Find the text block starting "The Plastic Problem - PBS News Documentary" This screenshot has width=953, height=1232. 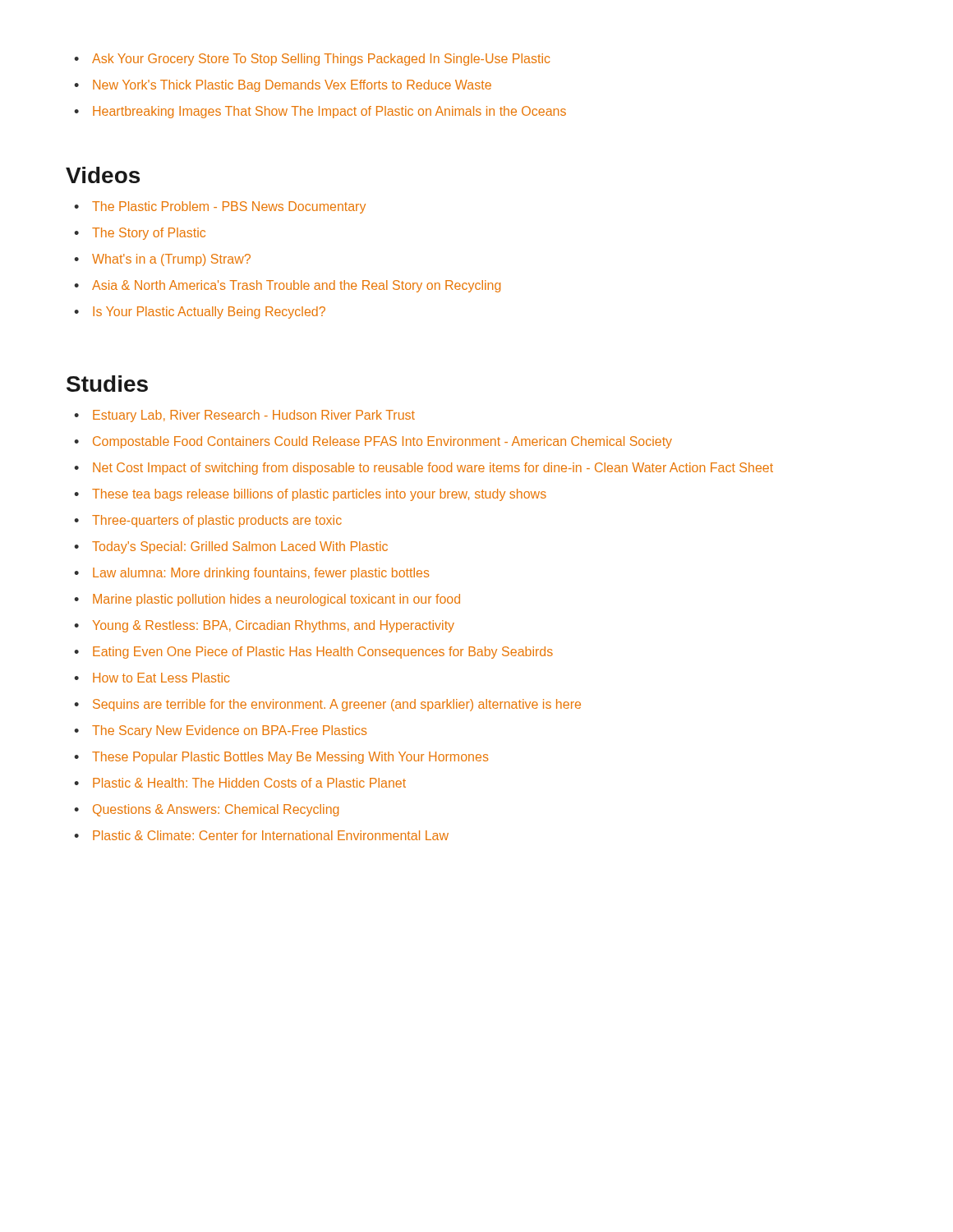(x=229, y=207)
